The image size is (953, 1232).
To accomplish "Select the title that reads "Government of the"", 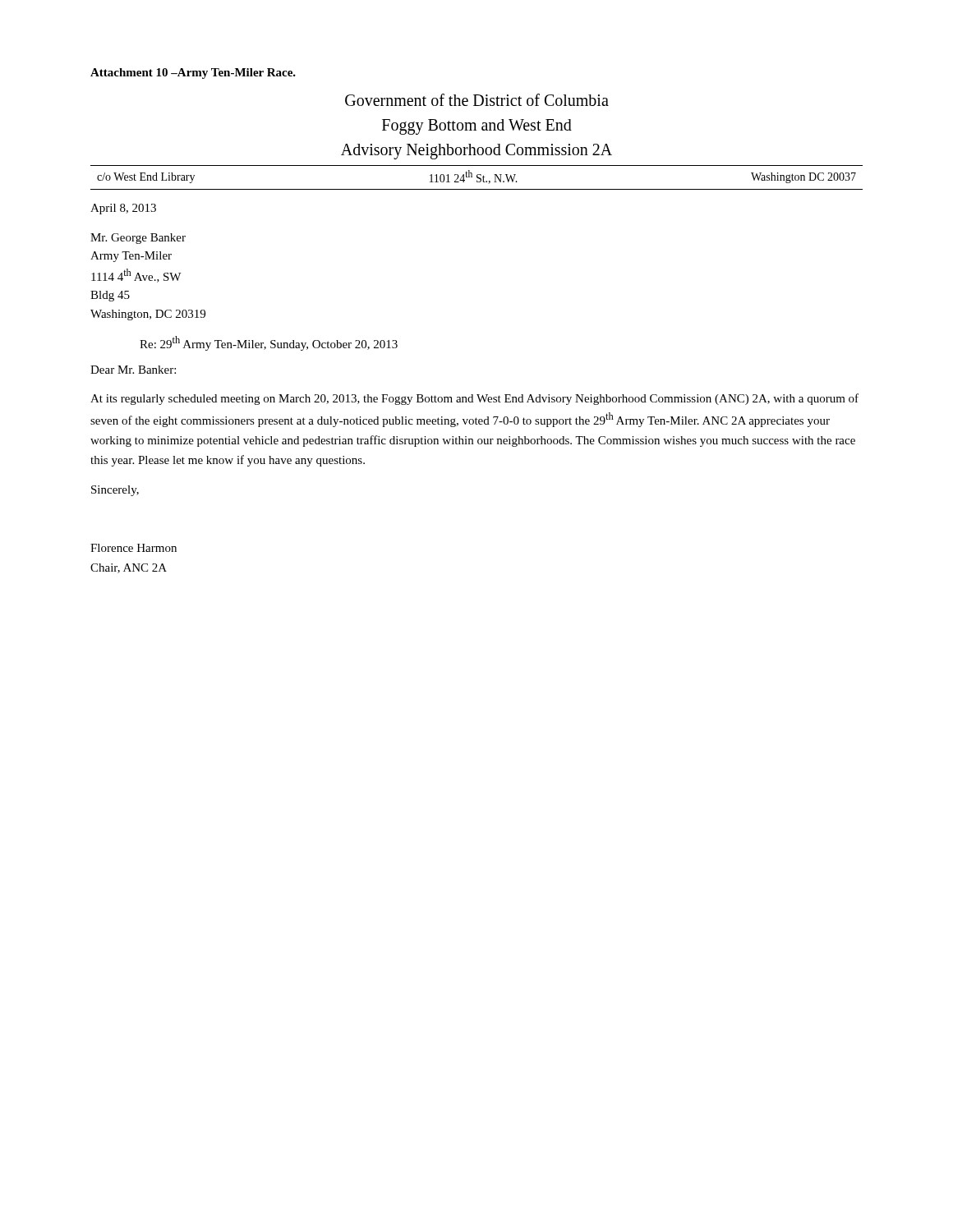I will [x=476, y=125].
